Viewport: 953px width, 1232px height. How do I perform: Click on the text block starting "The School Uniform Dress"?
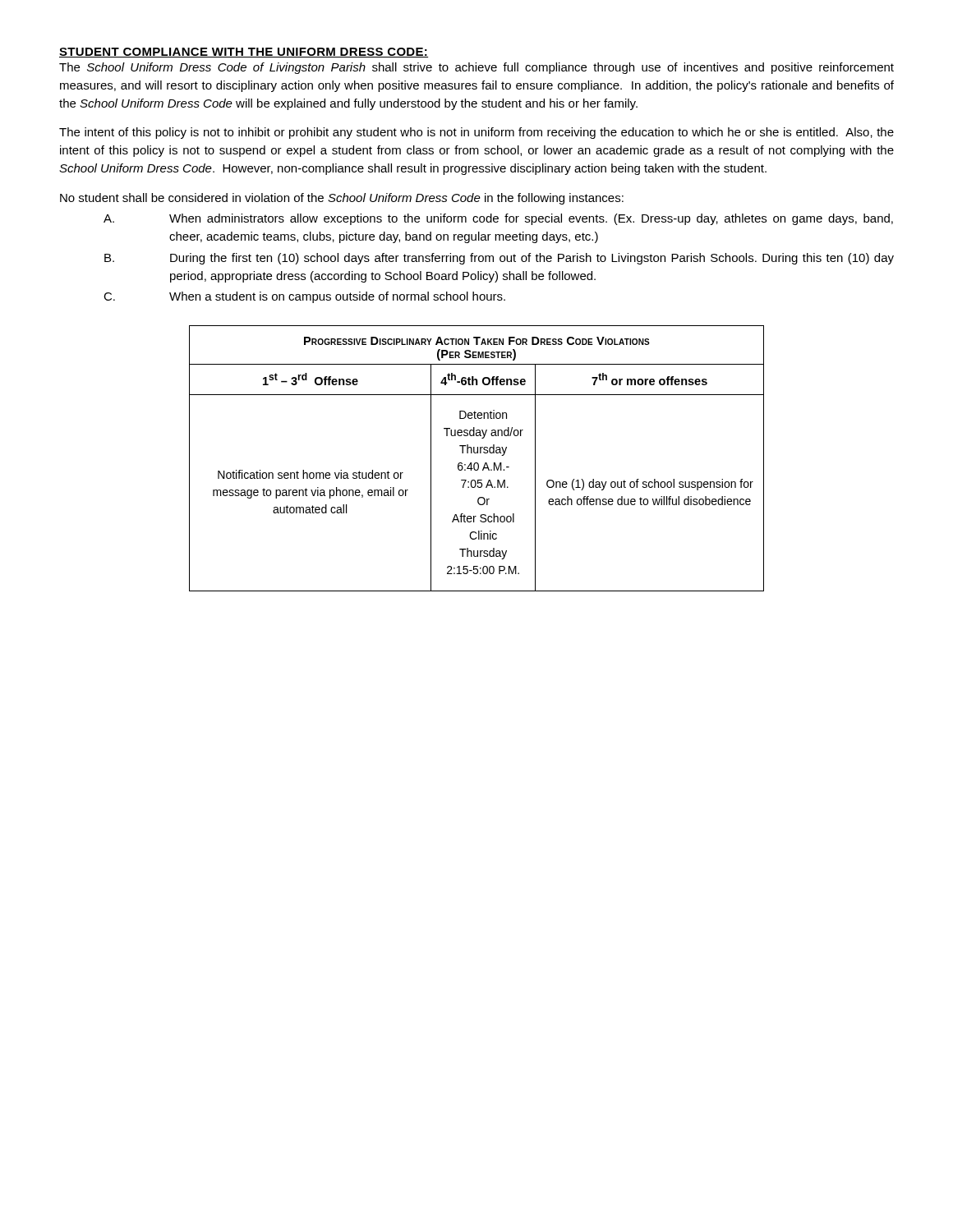(x=476, y=85)
